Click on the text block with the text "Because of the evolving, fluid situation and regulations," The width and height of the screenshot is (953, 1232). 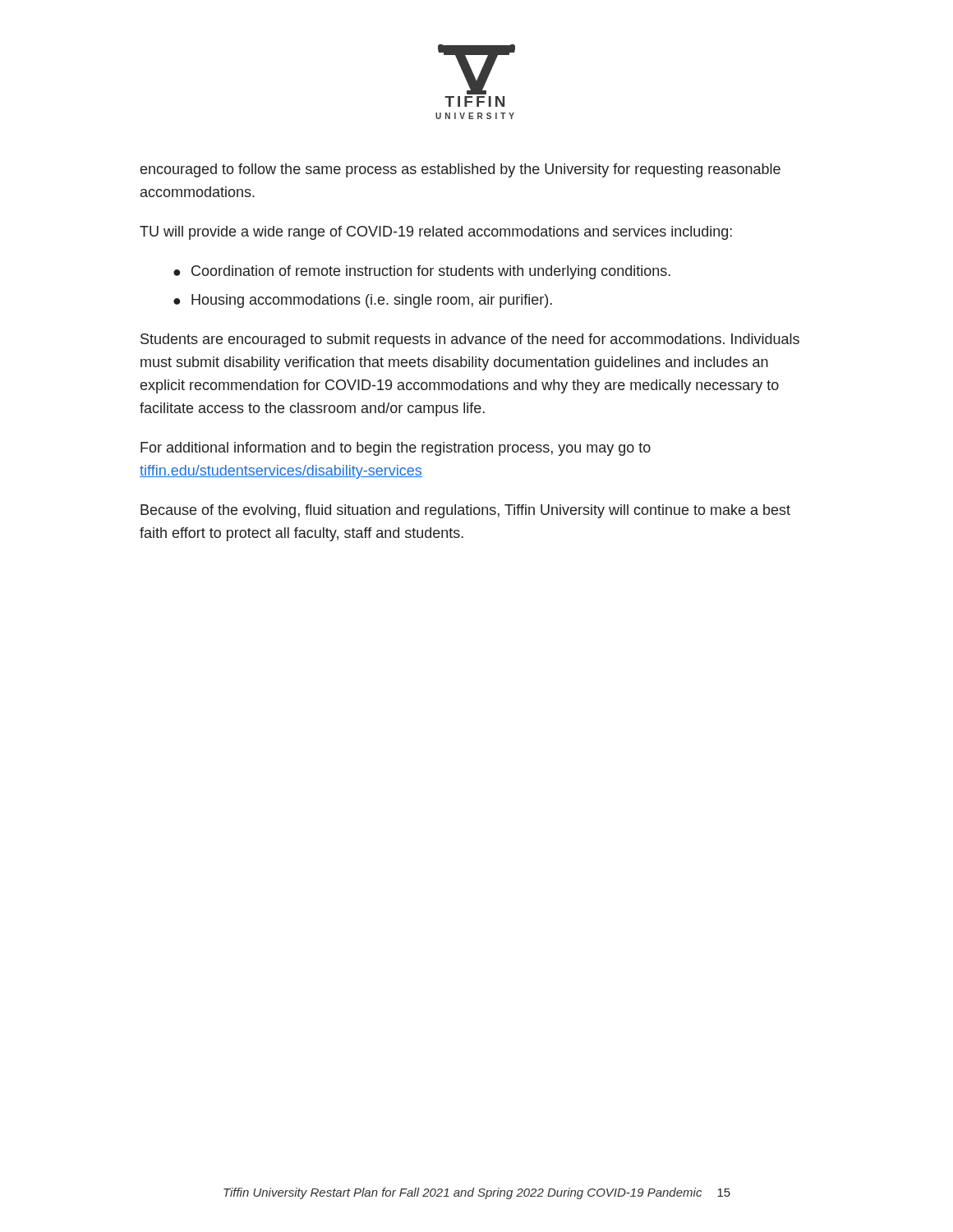[465, 521]
